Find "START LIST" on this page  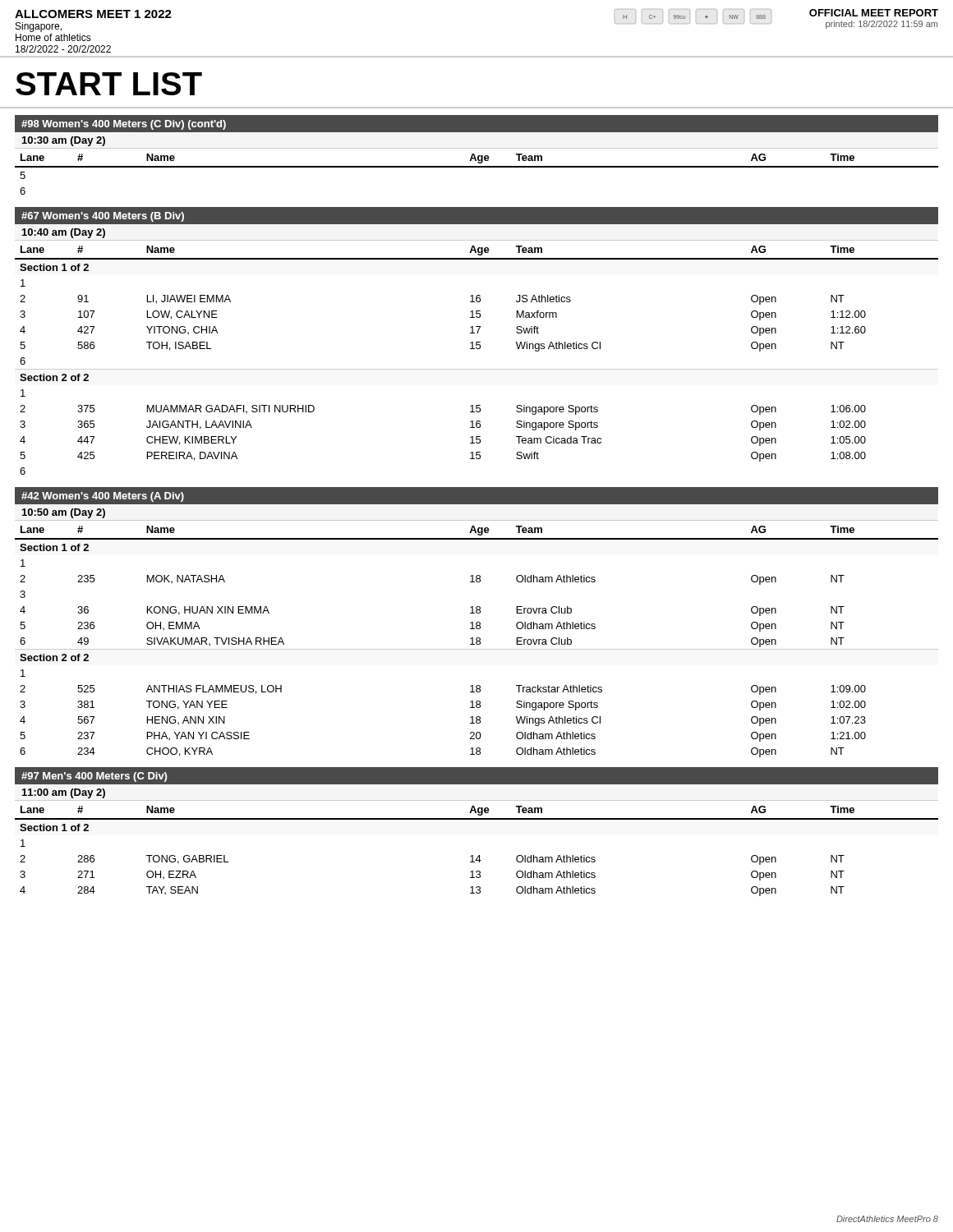[x=109, y=84]
